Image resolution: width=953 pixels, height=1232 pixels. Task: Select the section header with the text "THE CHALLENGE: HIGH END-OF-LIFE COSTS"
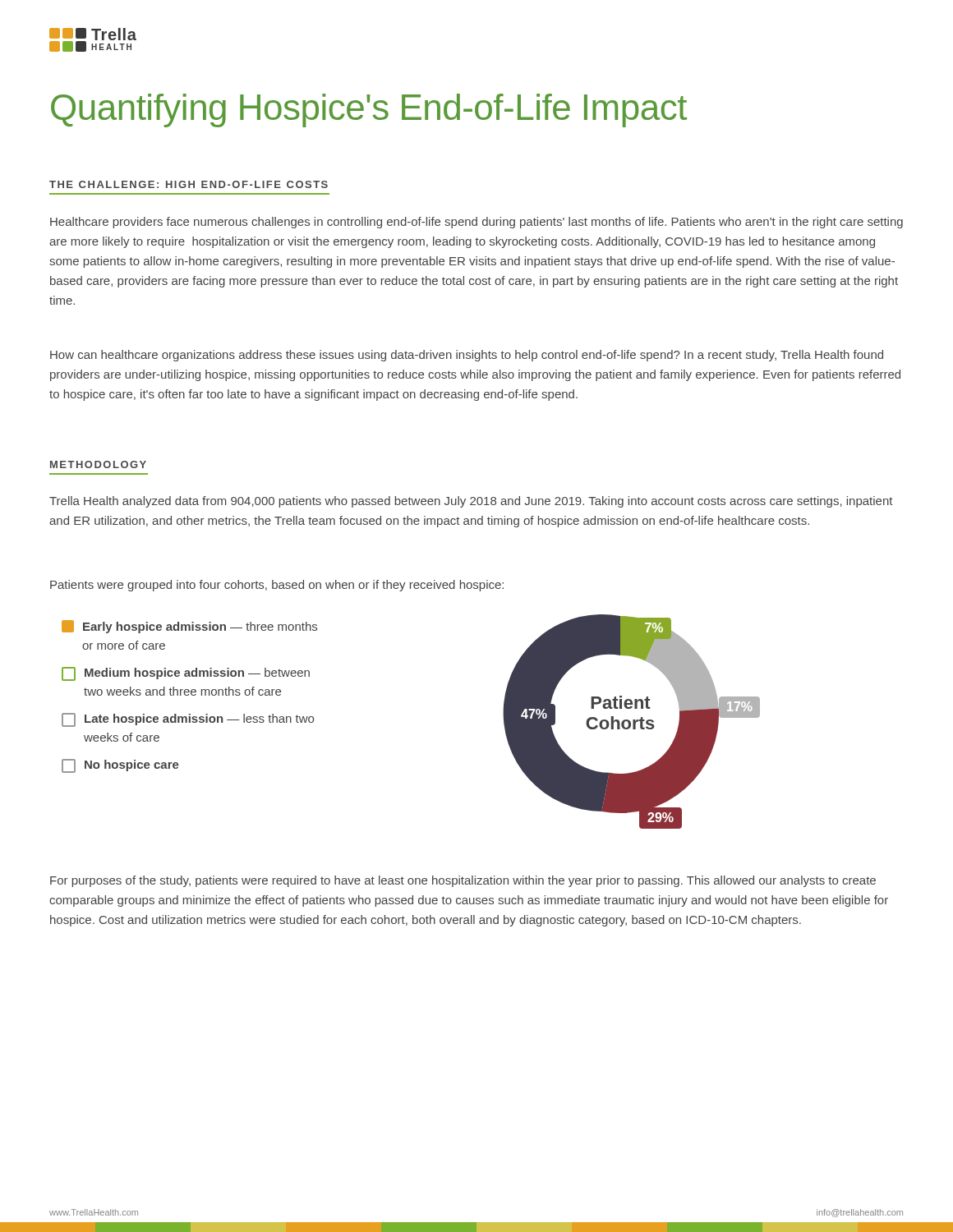click(189, 186)
